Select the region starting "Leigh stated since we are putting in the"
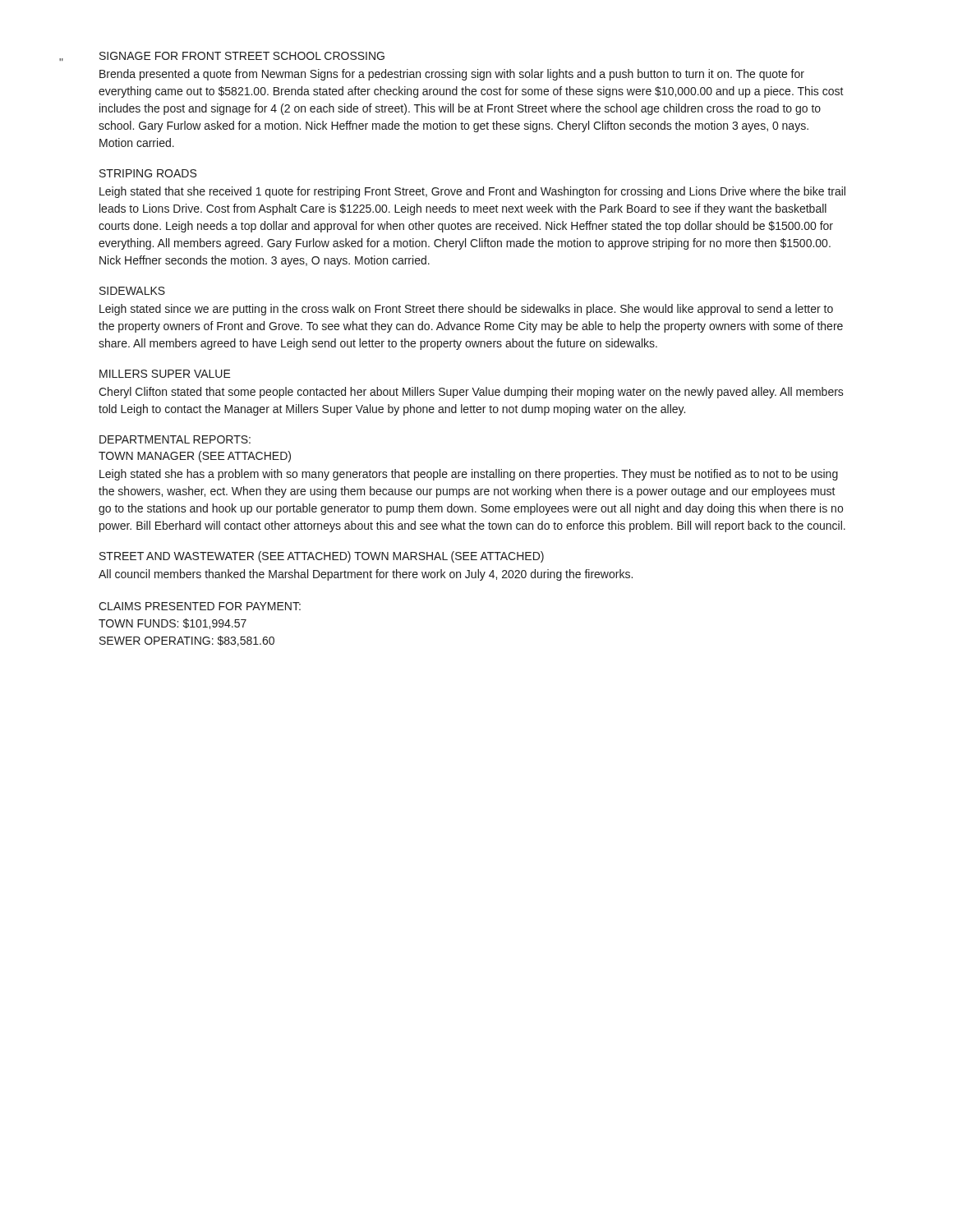Viewport: 953px width, 1232px height. (x=471, y=326)
